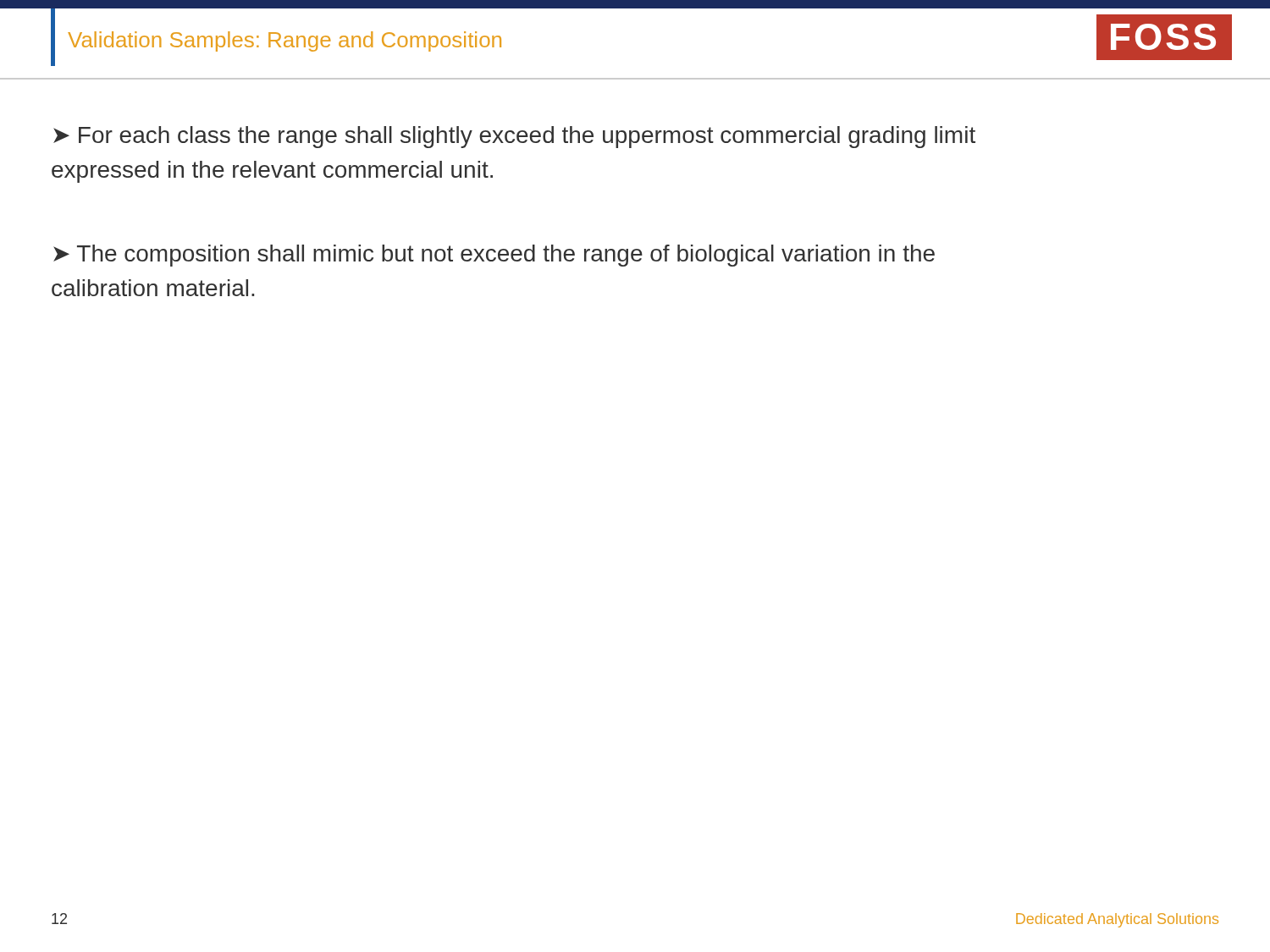Locate the list item that reads "➤ The composition shall mimic but not"
The image size is (1270, 952).
493,271
